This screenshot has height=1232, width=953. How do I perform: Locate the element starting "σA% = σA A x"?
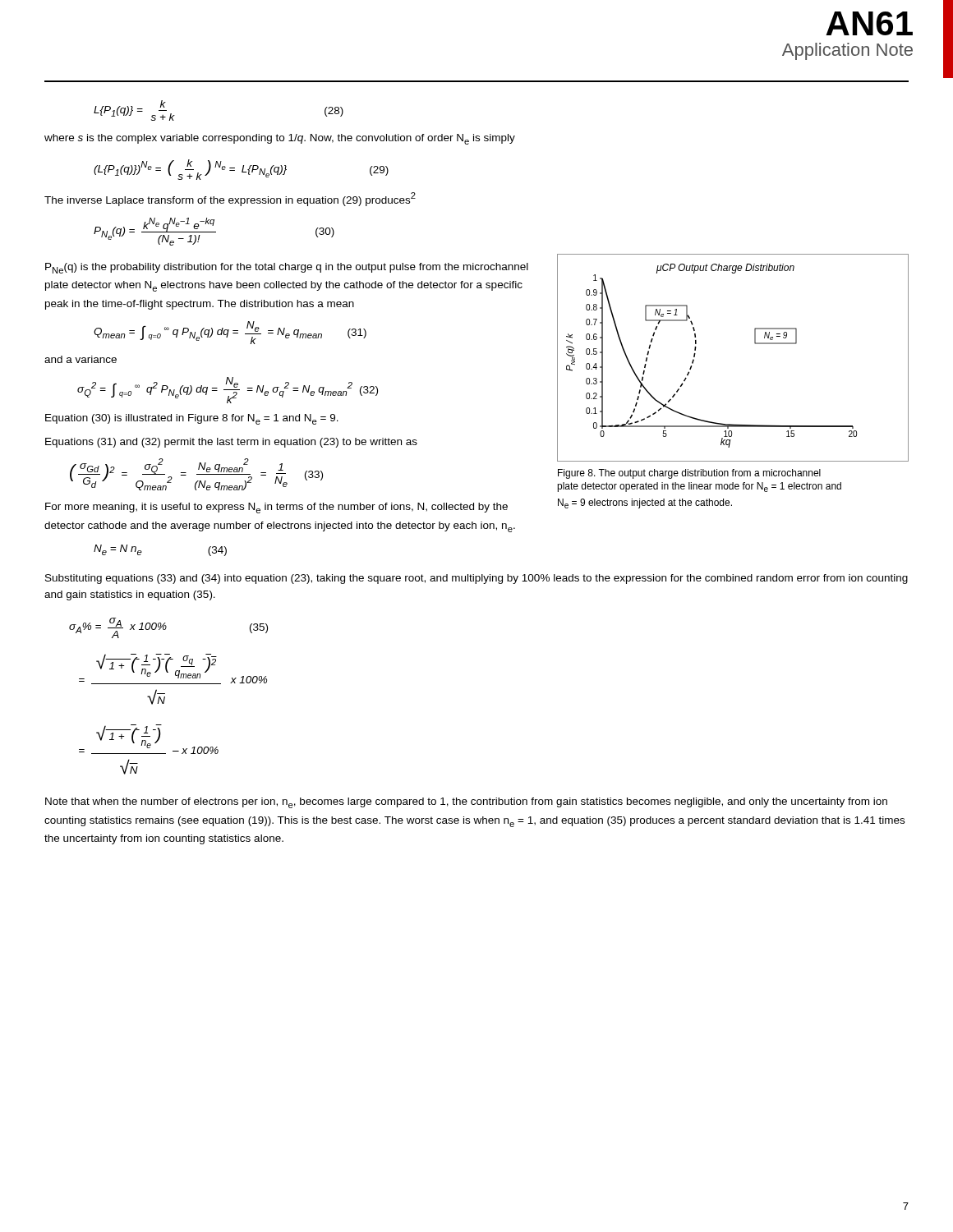point(168,628)
